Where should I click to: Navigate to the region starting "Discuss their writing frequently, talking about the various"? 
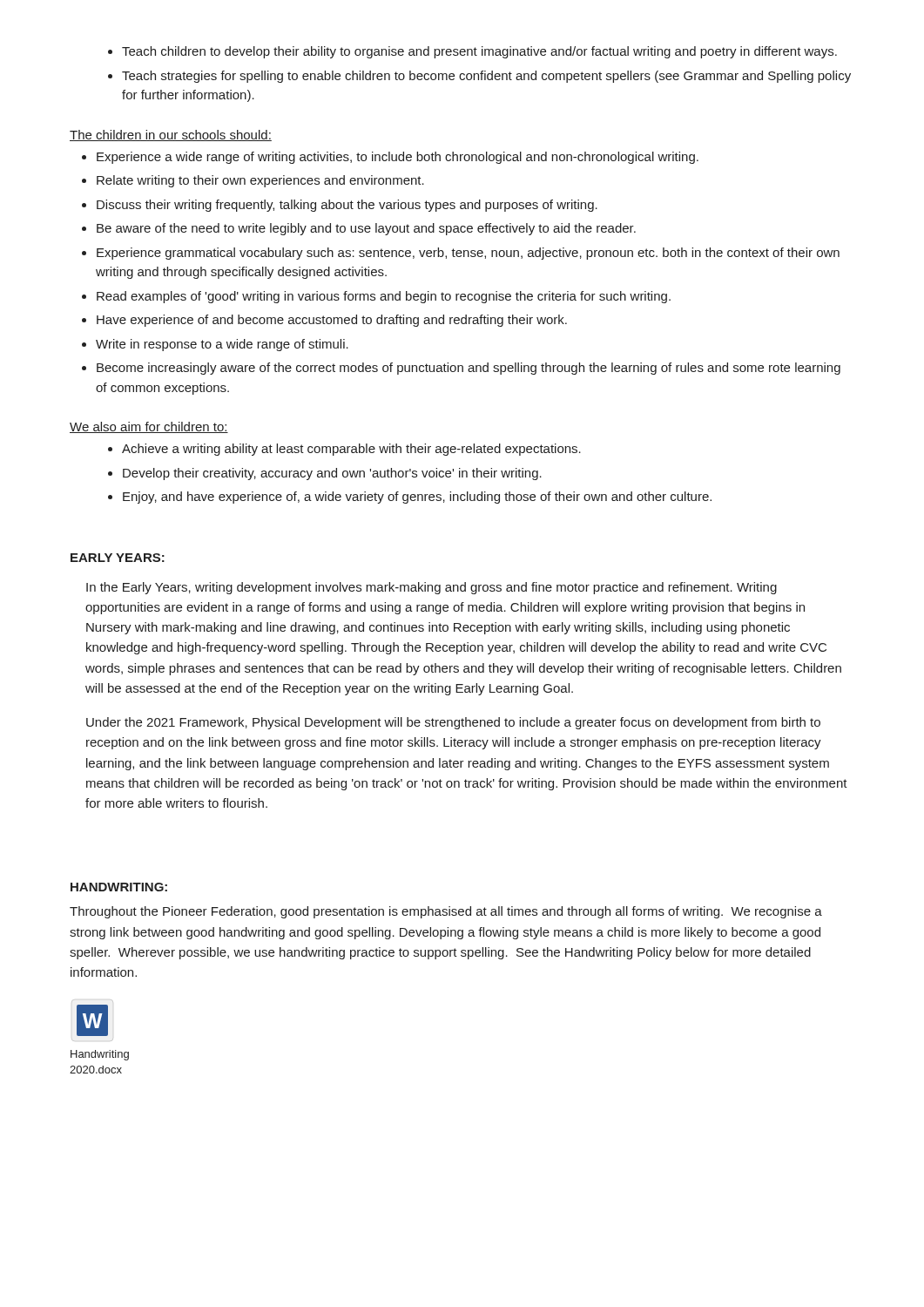(x=475, y=205)
